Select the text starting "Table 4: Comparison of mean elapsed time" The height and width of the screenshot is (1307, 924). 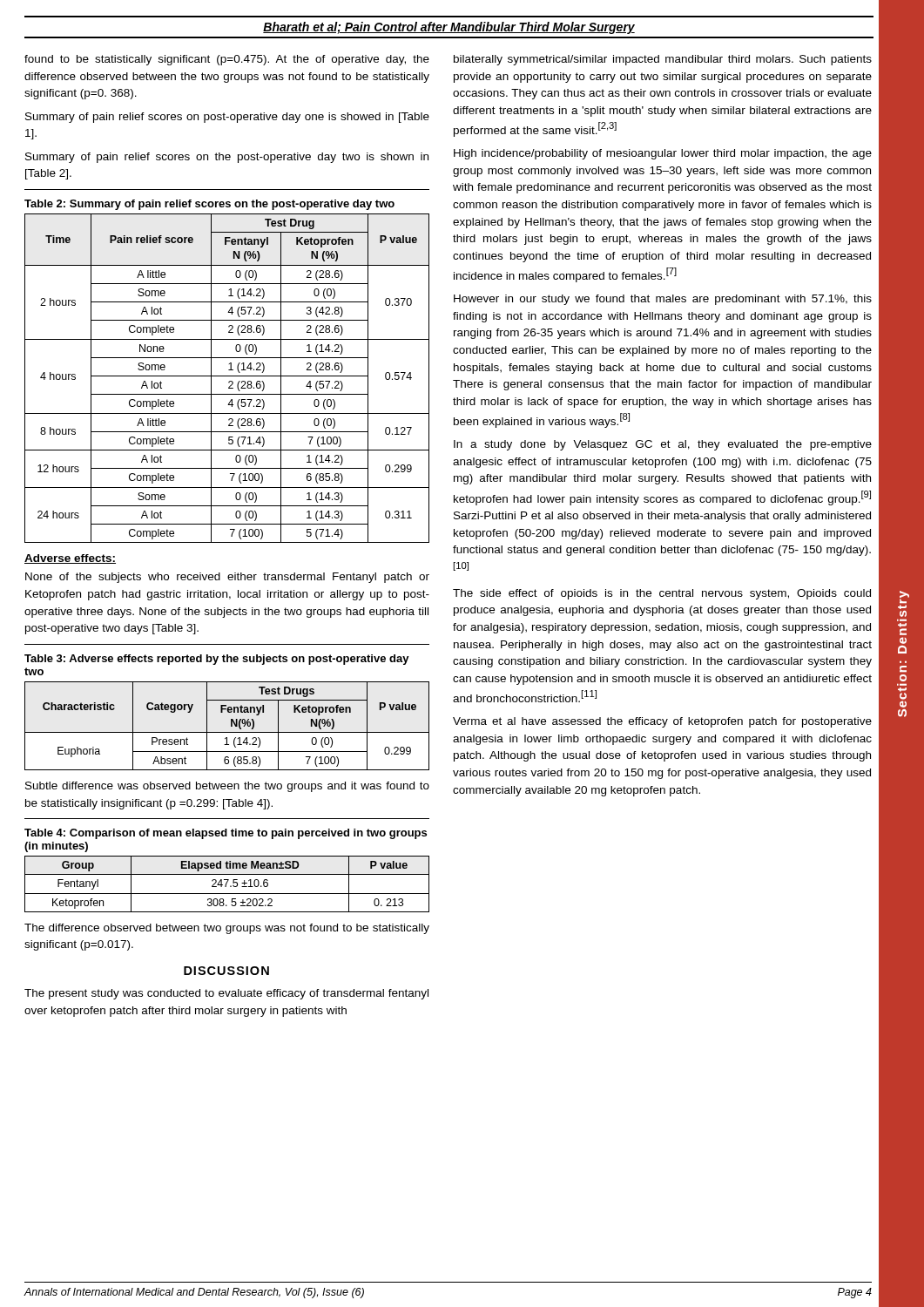click(226, 839)
